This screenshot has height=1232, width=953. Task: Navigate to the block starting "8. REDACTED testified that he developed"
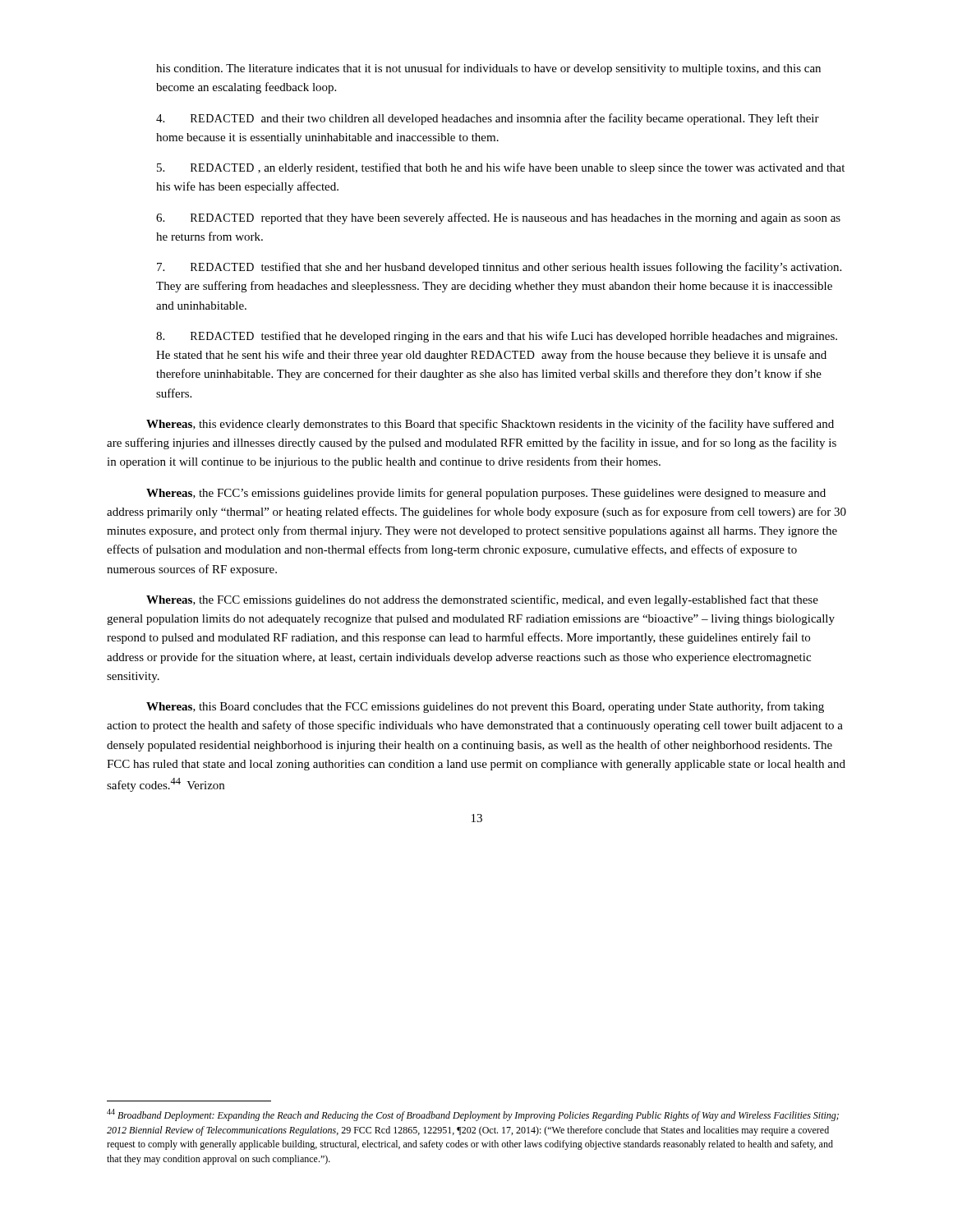(x=497, y=364)
